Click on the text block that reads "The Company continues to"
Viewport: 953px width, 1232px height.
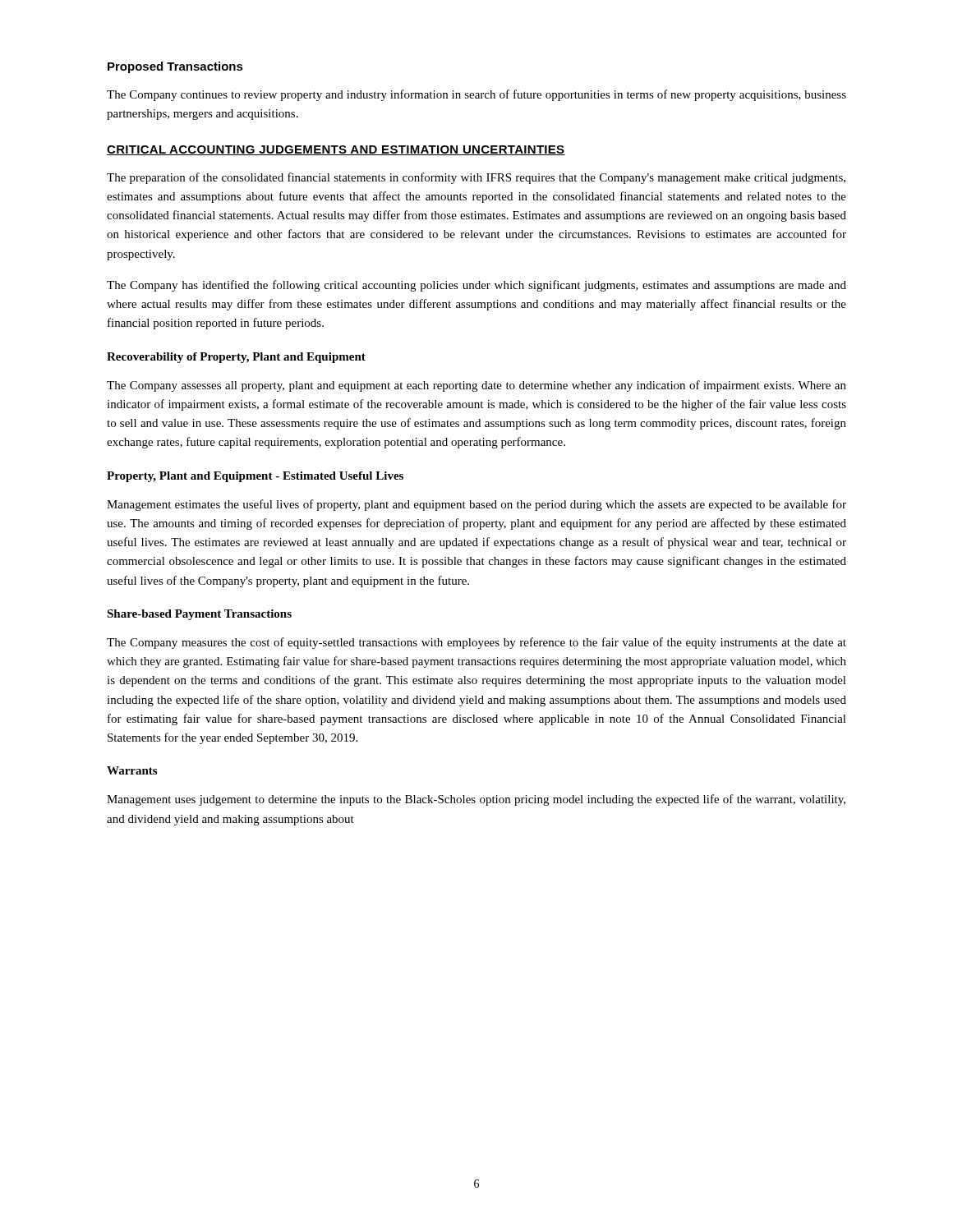point(476,104)
